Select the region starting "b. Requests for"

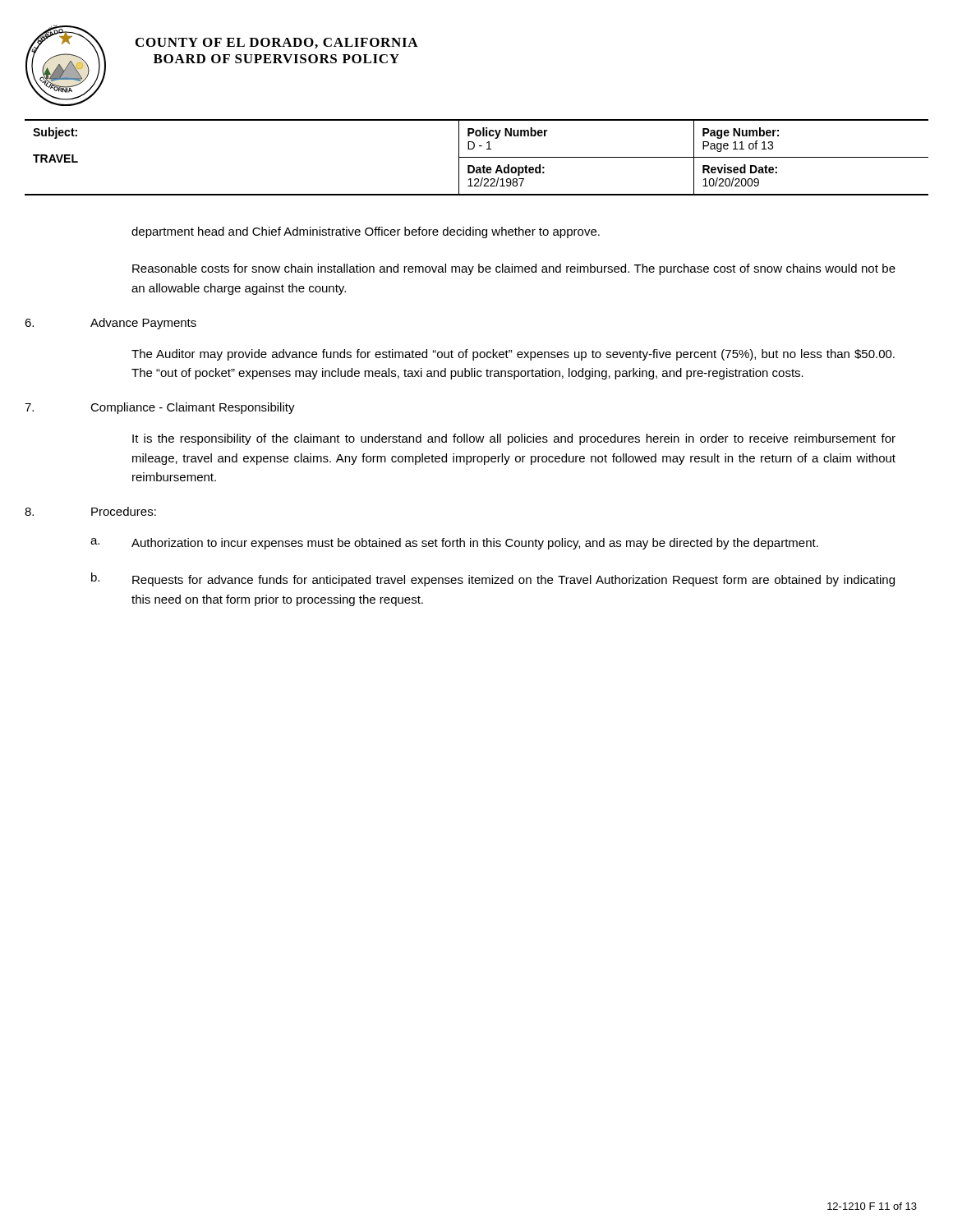pyautogui.click(x=493, y=589)
